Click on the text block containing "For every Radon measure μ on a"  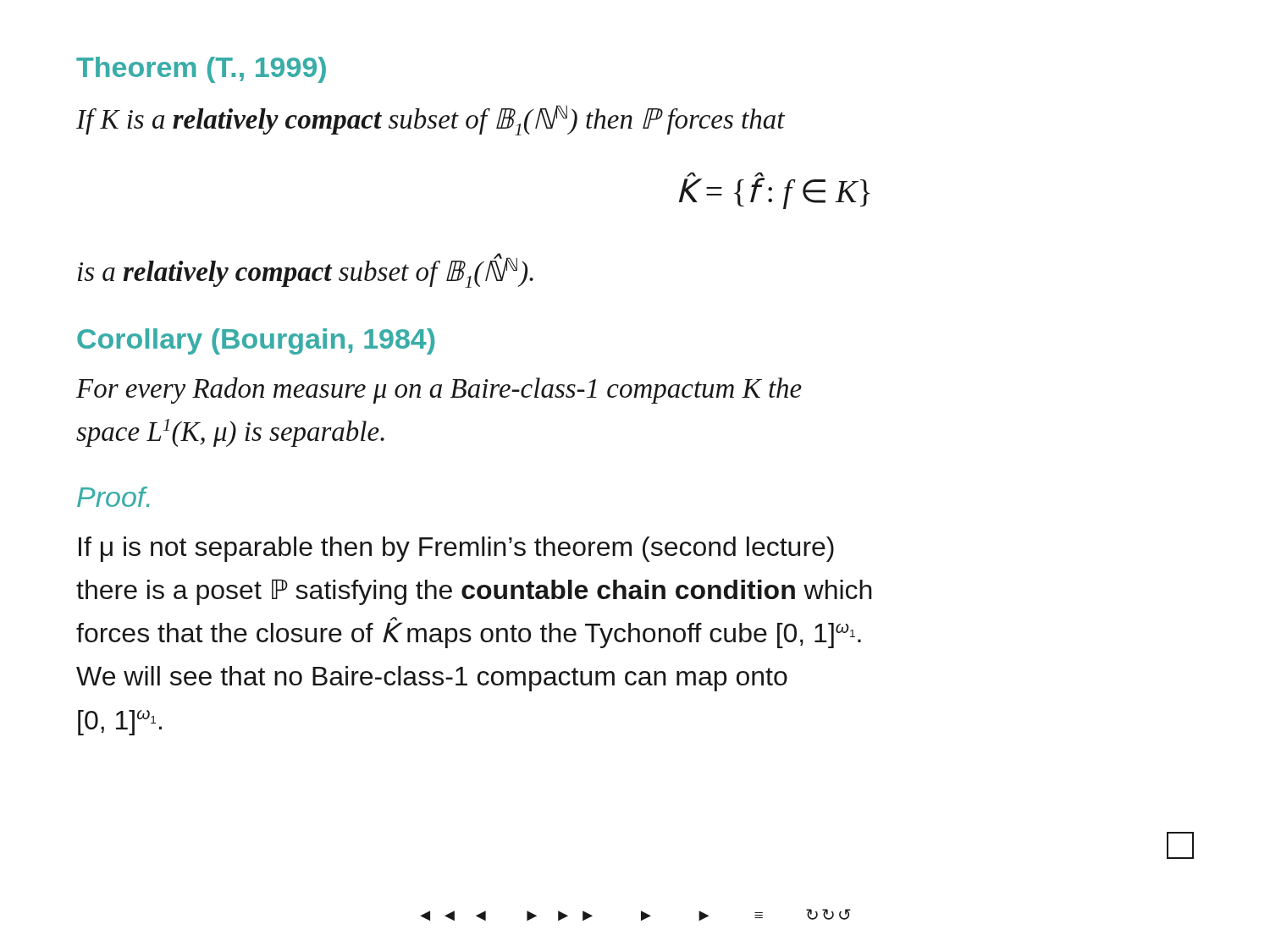point(439,410)
